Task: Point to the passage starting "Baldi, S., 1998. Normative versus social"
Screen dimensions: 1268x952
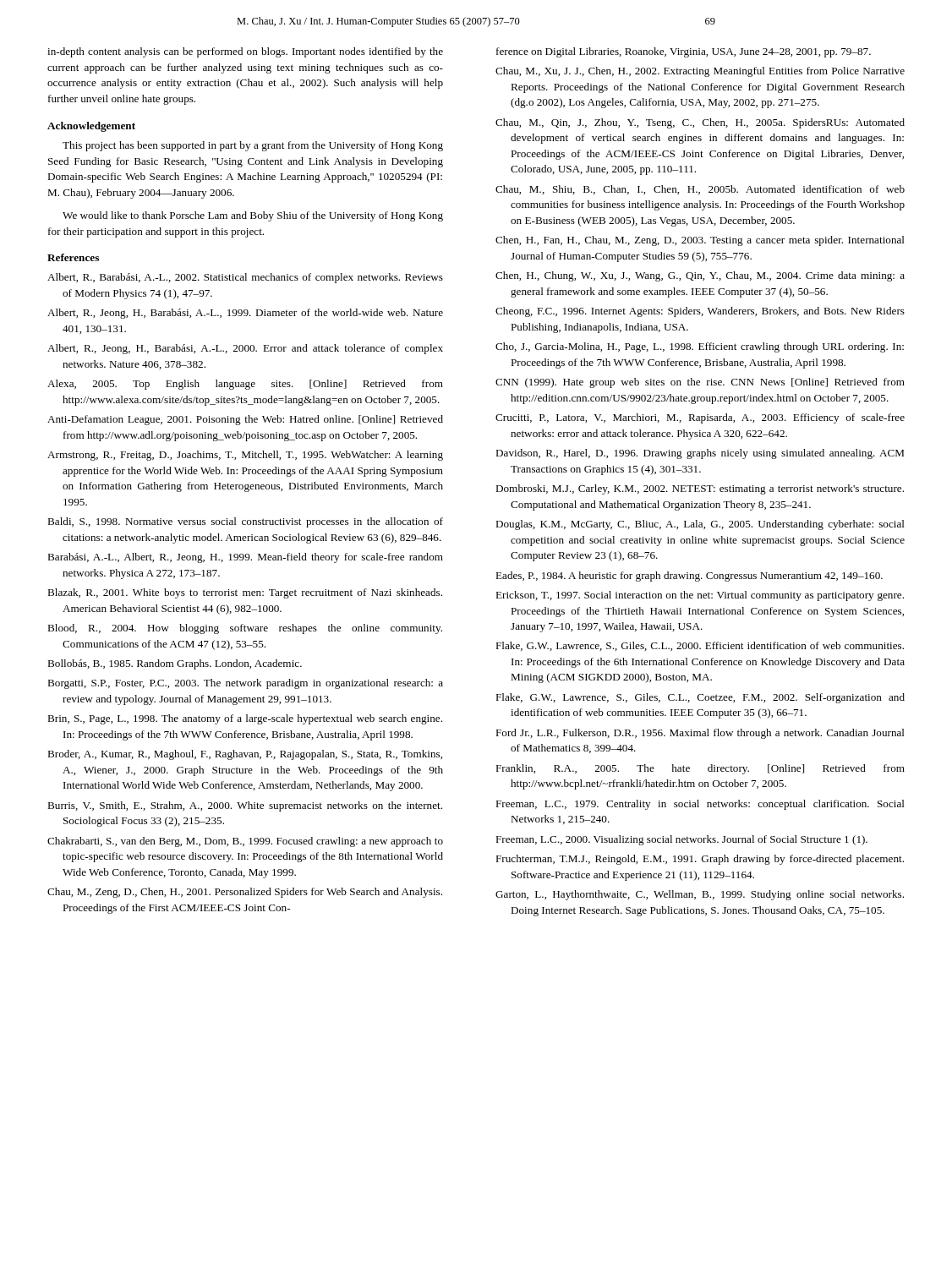Action: 245,529
